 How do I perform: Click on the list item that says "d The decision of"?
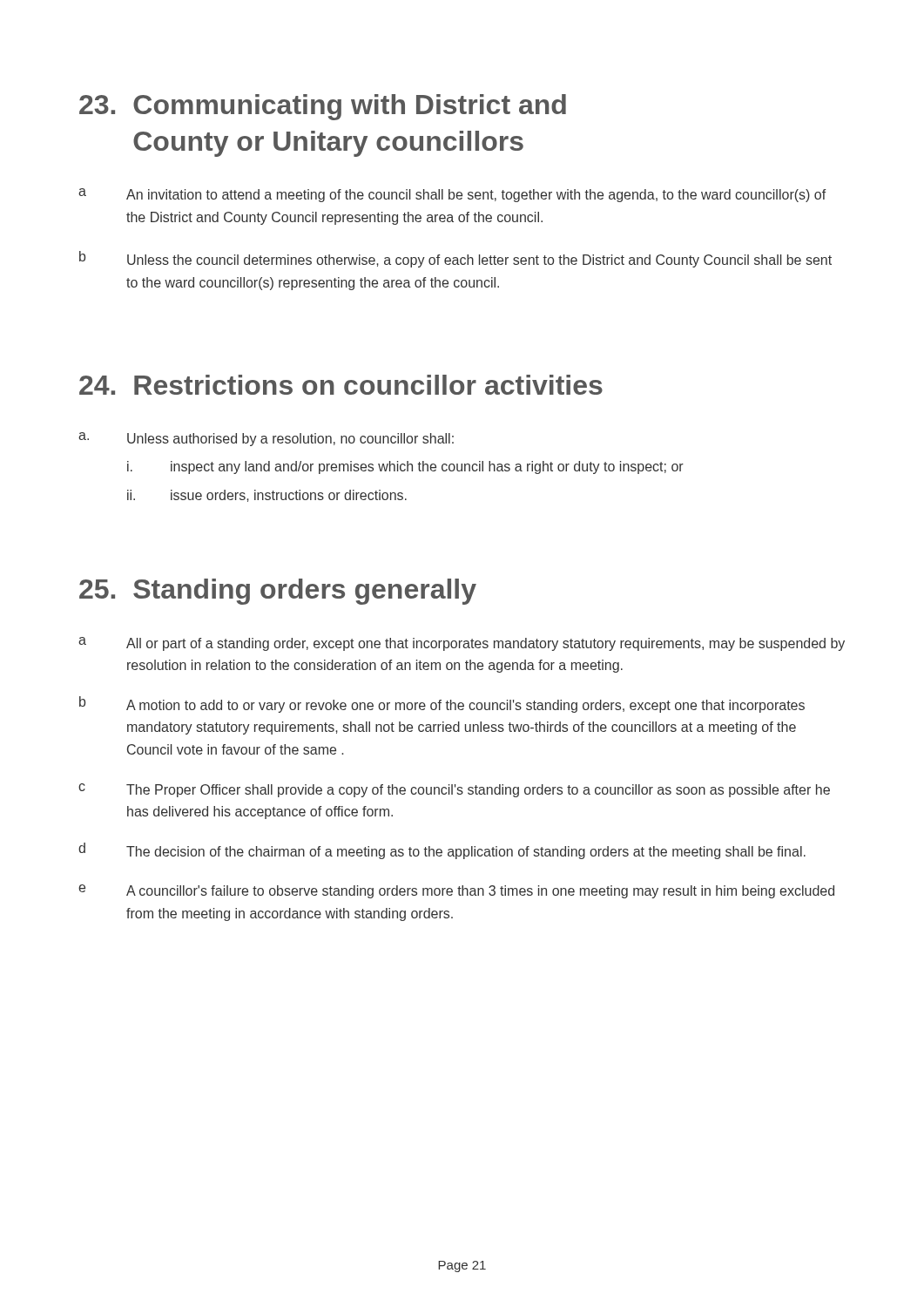[462, 852]
